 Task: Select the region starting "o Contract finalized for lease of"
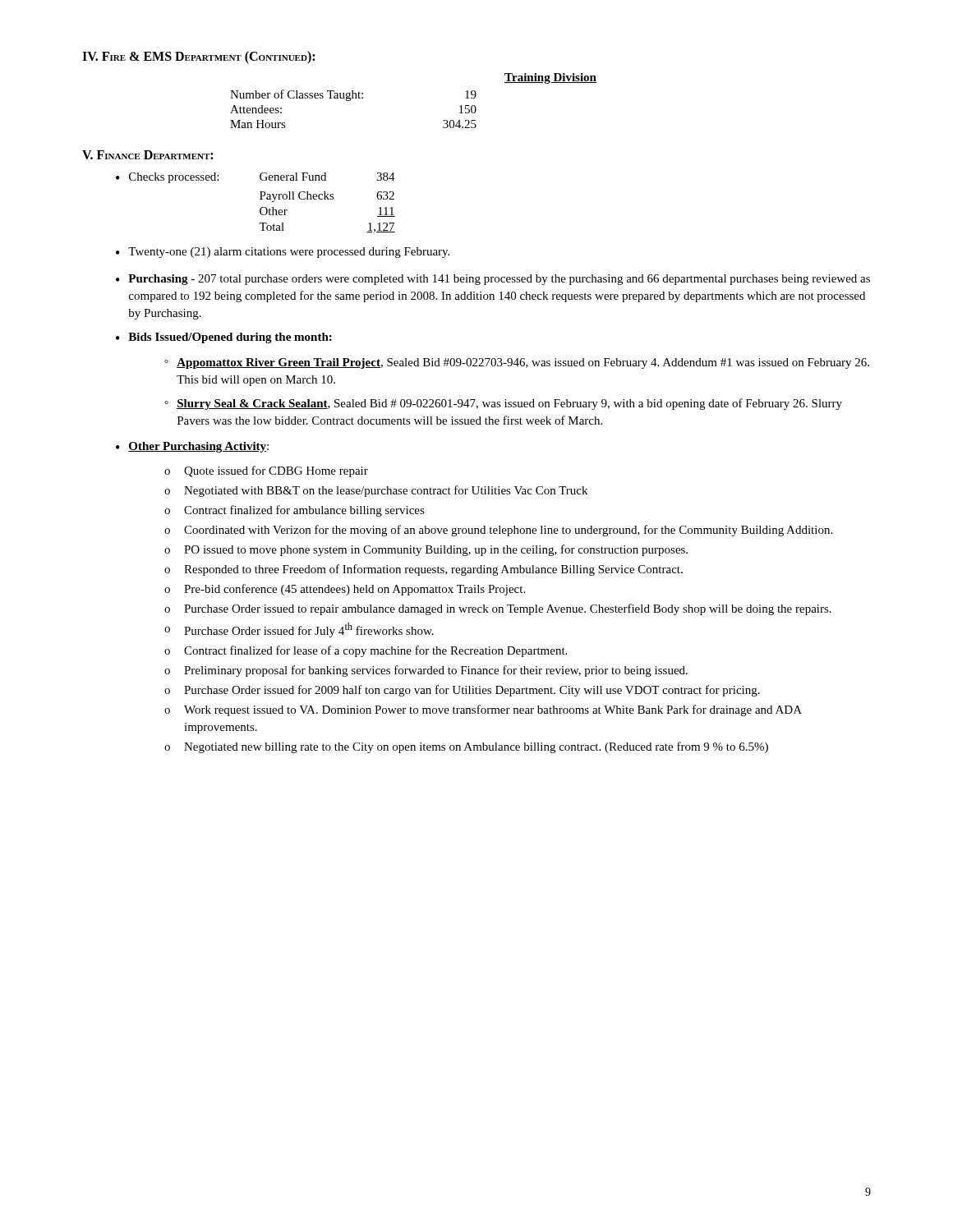click(518, 650)
